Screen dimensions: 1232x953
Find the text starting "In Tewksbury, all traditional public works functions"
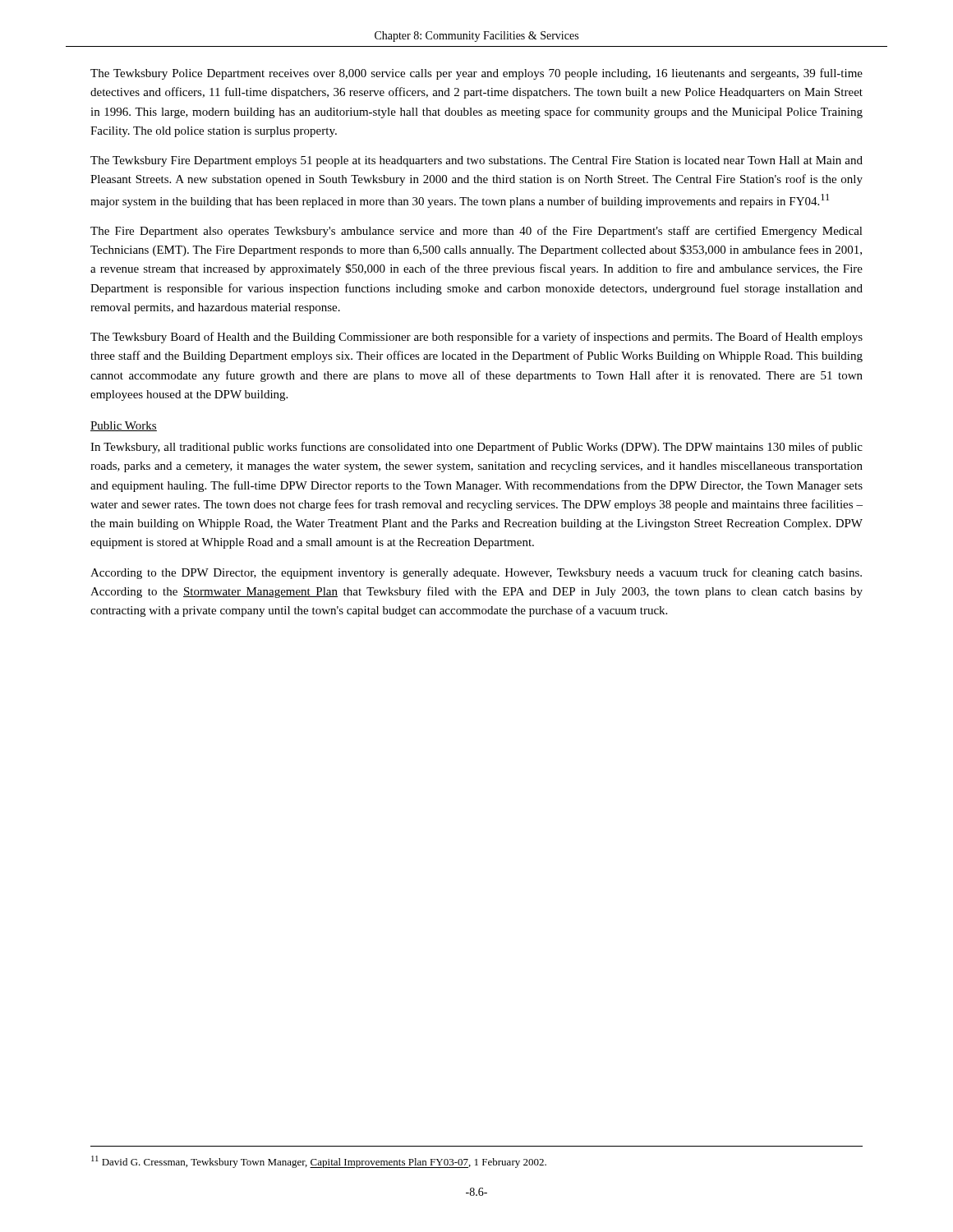(476, 495)
